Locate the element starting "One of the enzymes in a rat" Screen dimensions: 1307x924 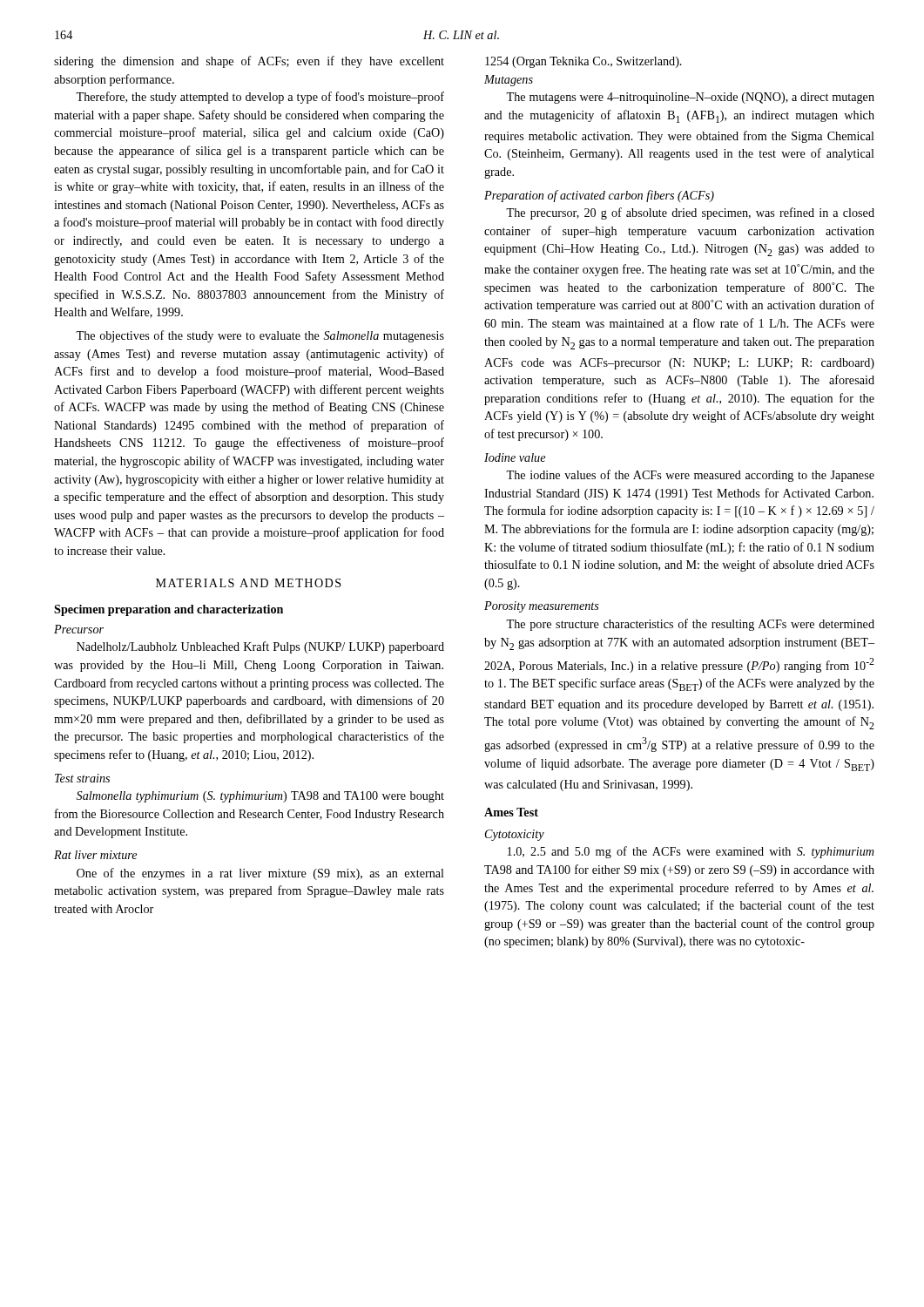(249, 891)
